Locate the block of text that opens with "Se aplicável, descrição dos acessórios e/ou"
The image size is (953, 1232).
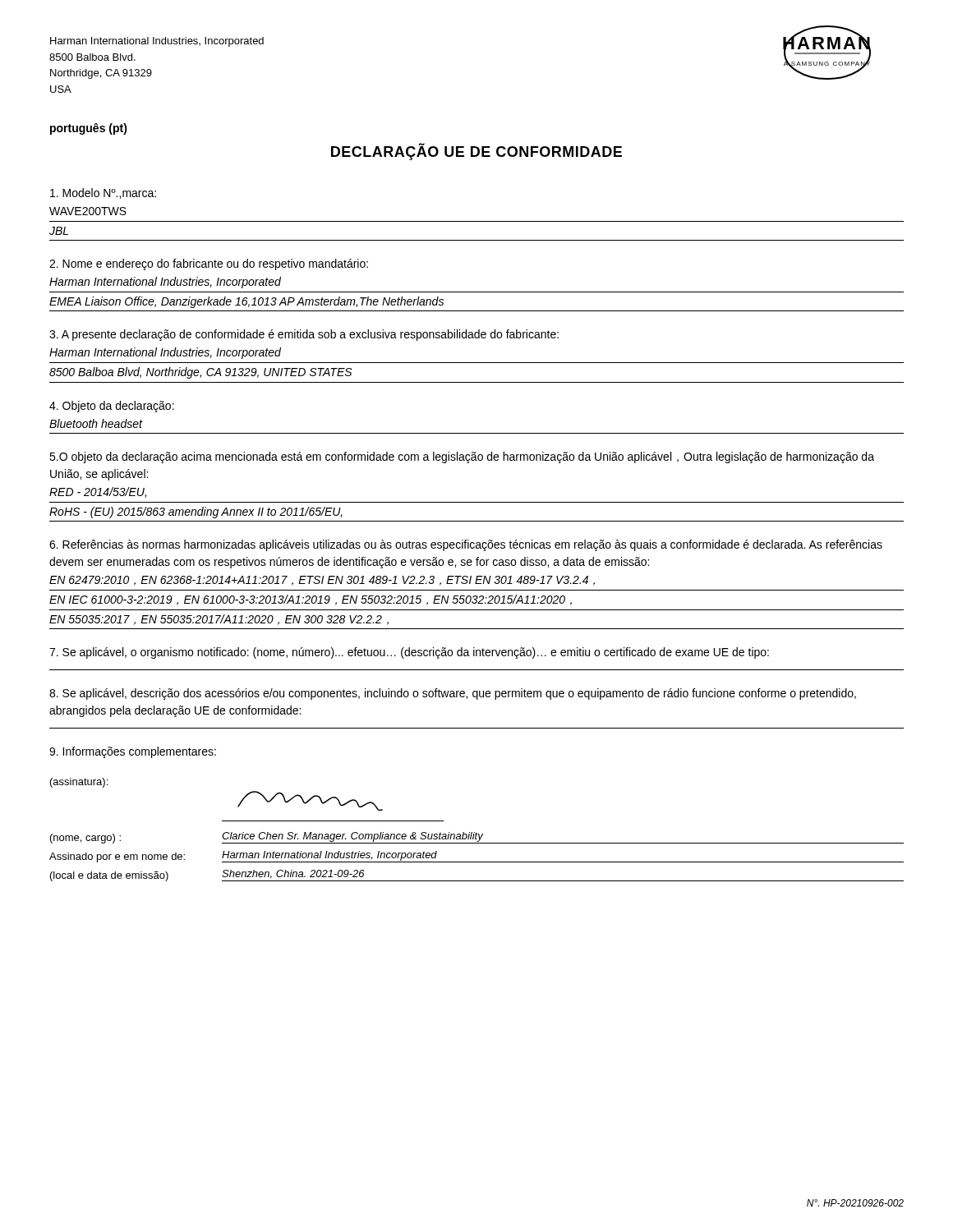[x=476, y=707]
